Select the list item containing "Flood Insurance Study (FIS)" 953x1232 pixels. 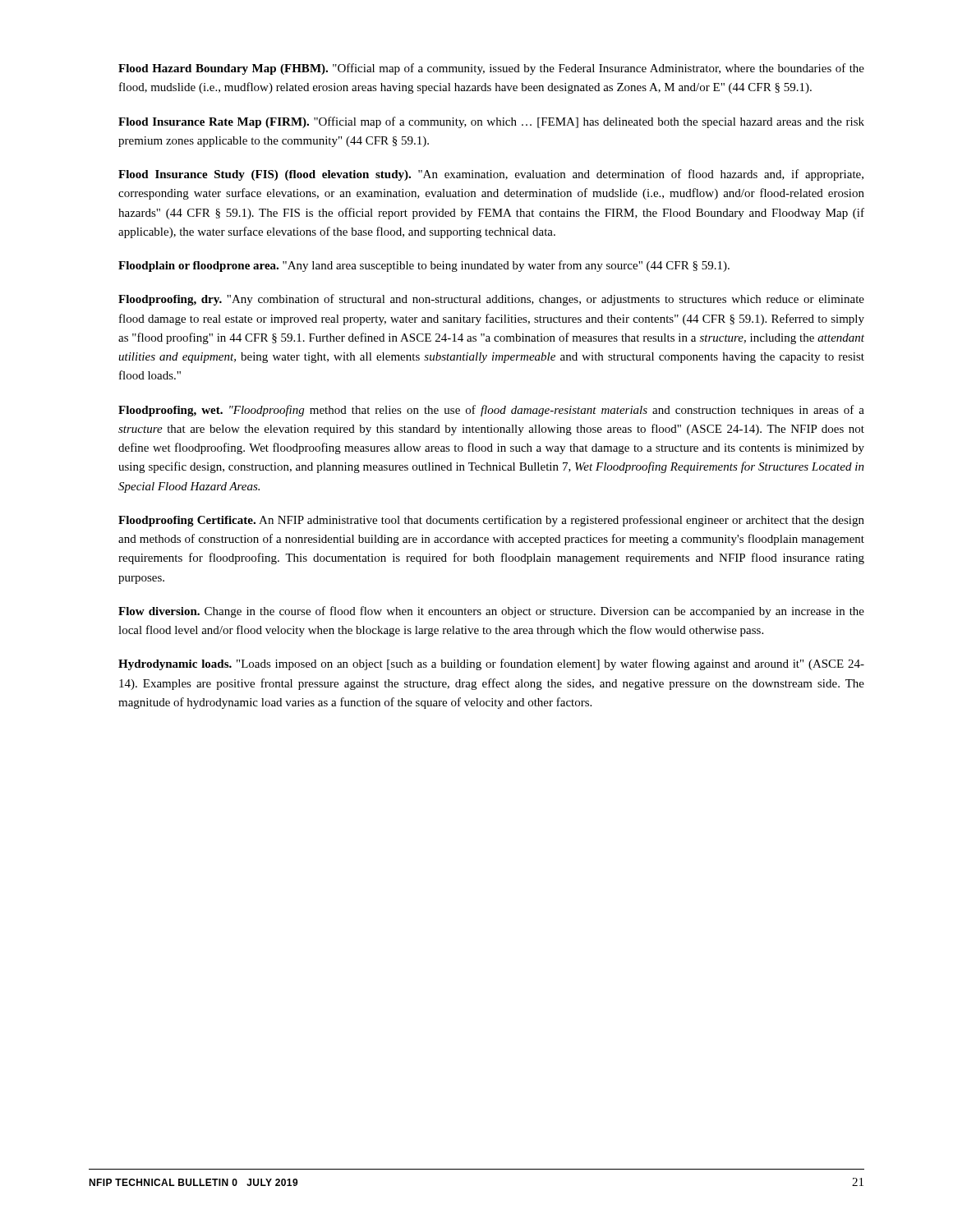[x=491, y=203]
